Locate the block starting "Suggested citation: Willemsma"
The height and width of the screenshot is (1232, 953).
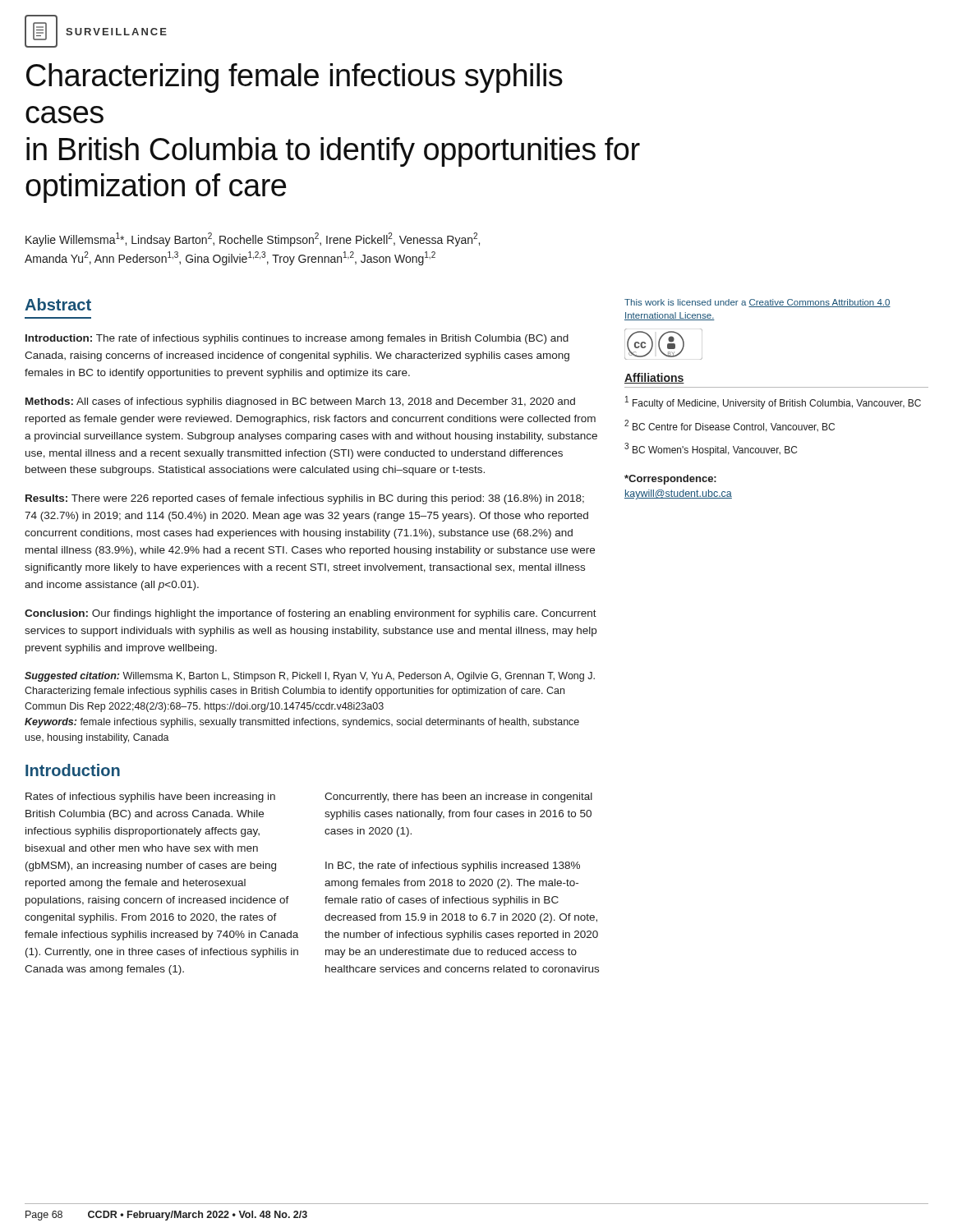click(310, 706)
